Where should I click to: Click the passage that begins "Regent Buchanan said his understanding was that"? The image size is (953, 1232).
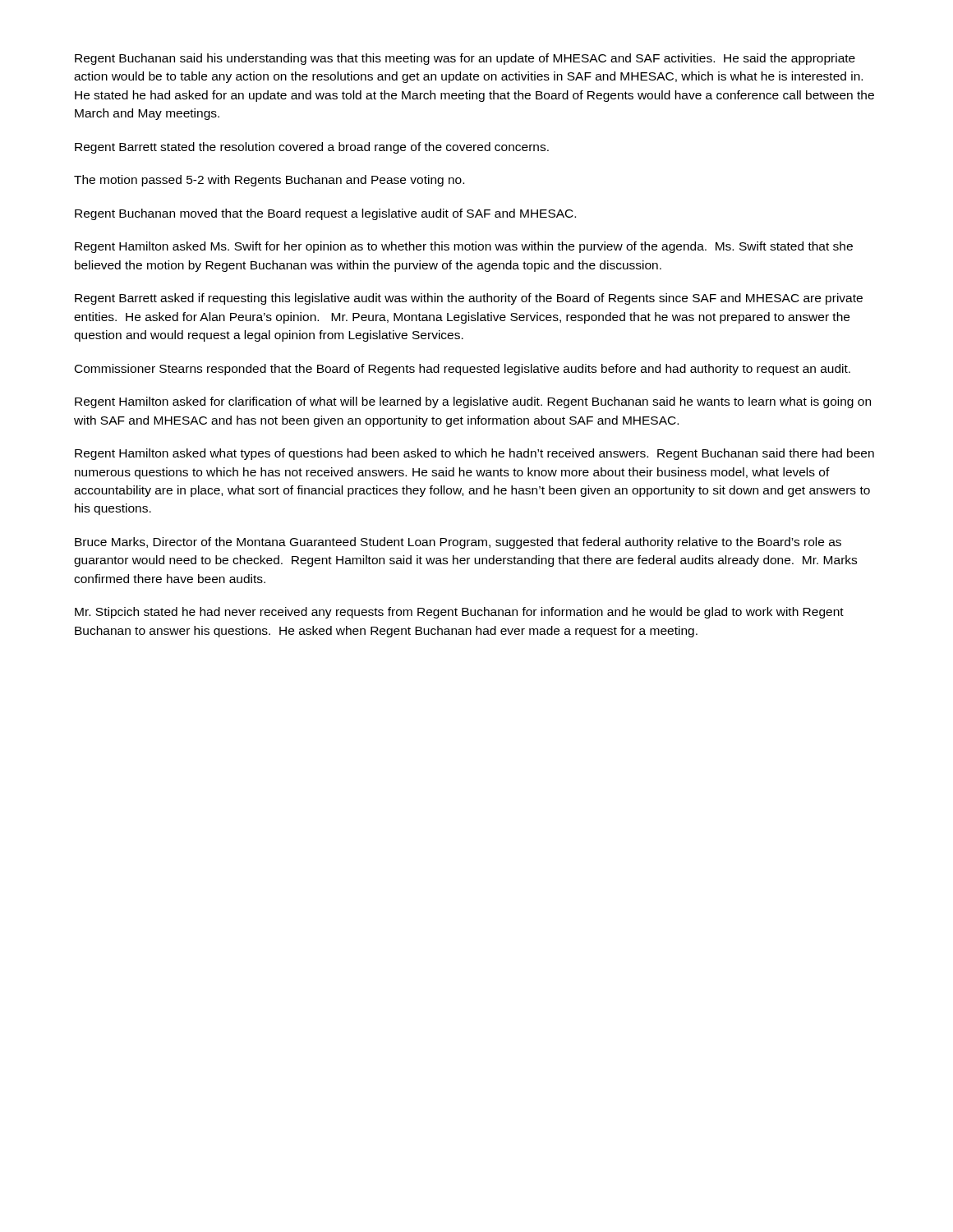pyautogui.click(x=474, y=86)
